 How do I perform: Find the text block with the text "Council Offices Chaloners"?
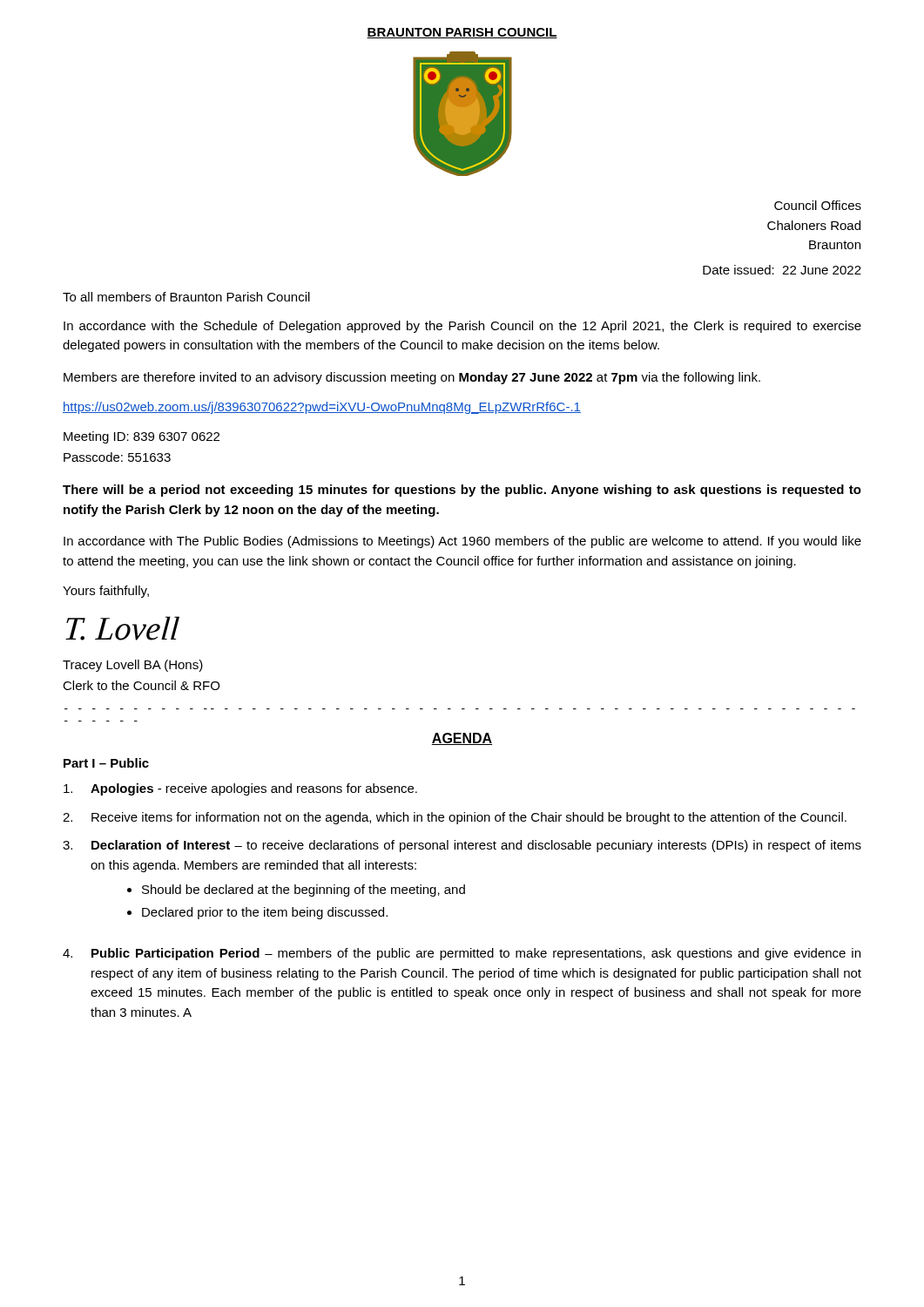point(814,225)
